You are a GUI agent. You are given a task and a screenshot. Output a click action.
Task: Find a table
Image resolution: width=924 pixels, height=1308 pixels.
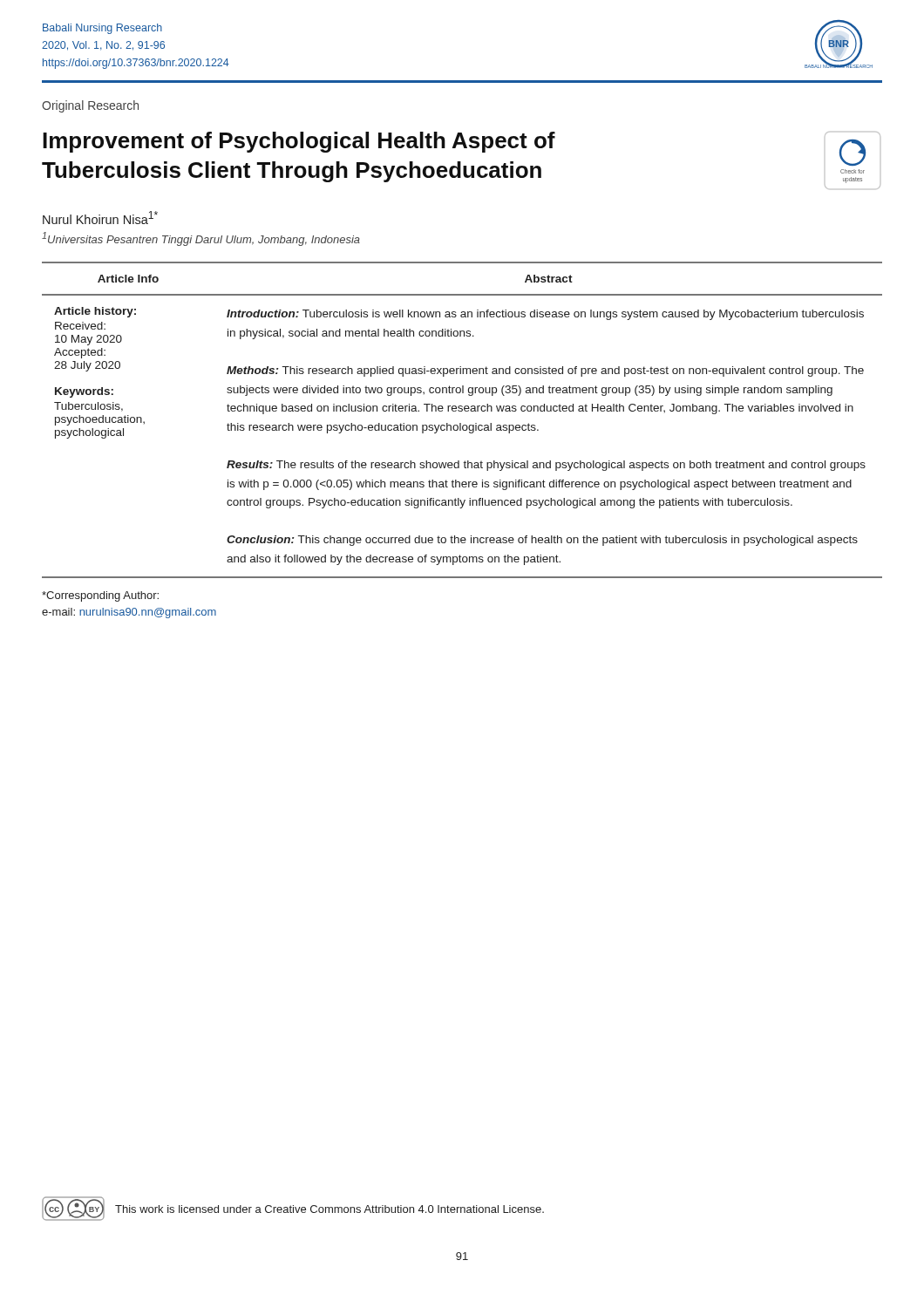(462, 420)
